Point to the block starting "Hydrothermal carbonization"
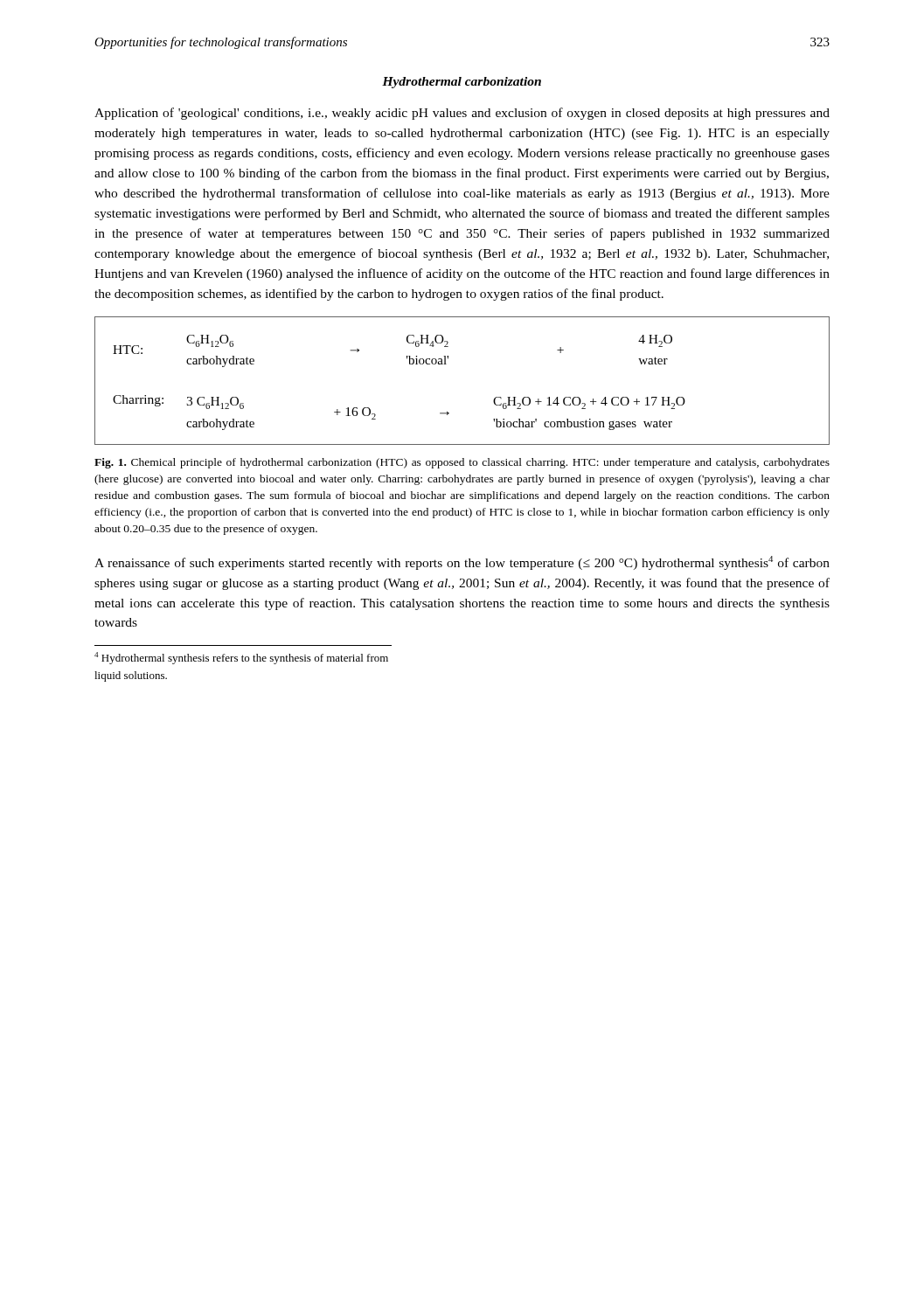 [x=462, y=81]
